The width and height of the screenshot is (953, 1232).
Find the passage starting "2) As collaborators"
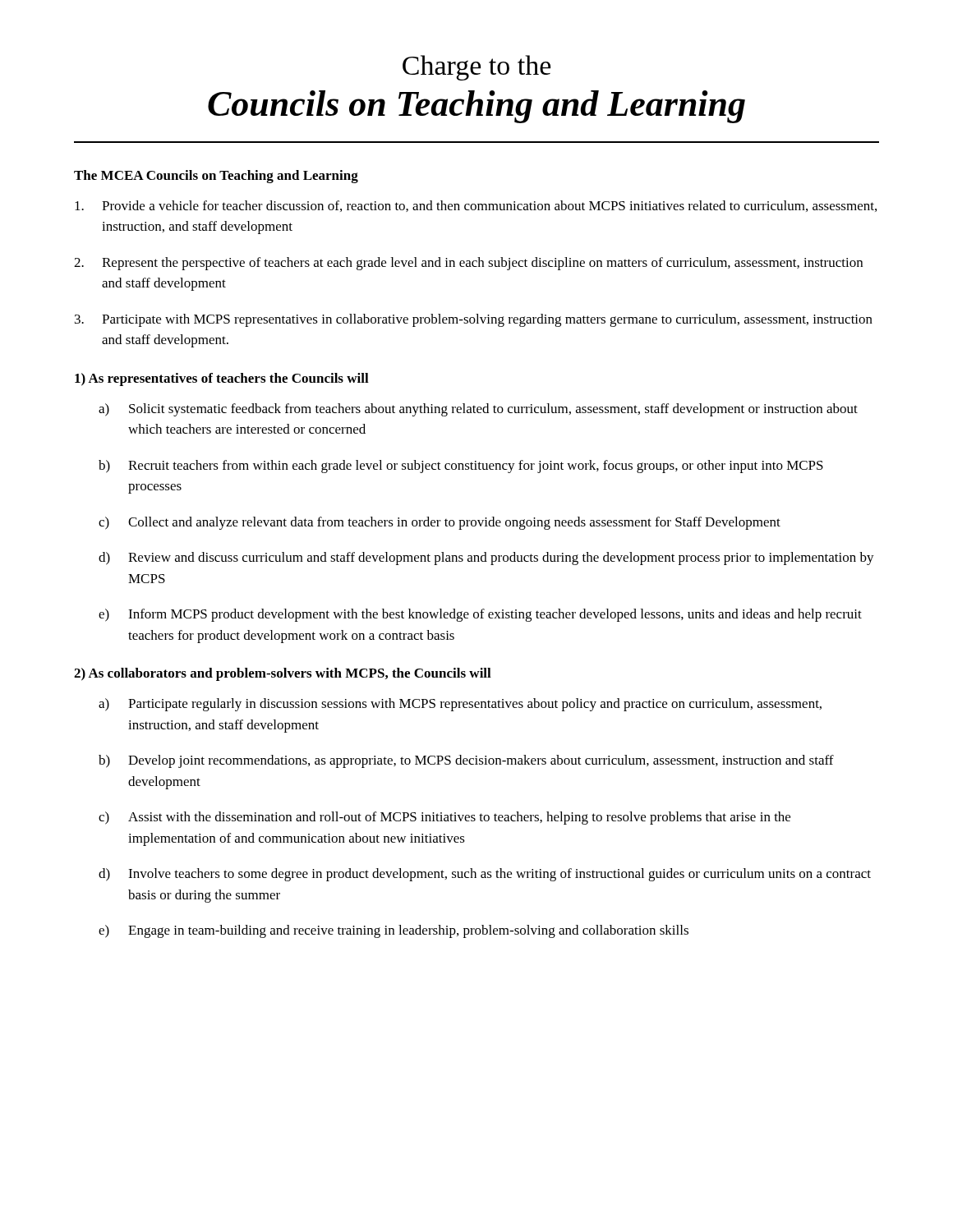tap(283, 673)
